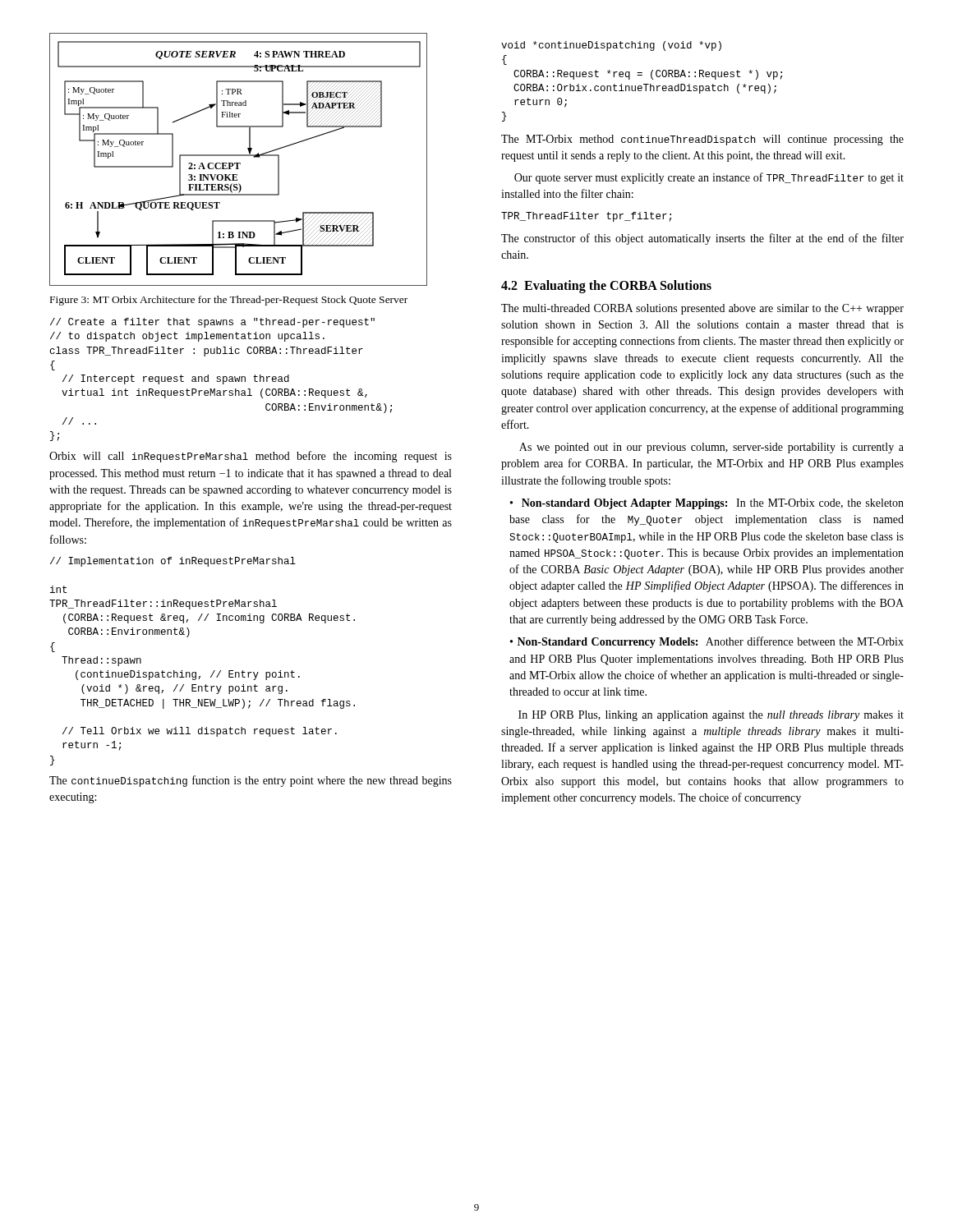Viewport: 953px width, 1232px height.
Task: Locate the text with the text "TPR_ThreadFilter tpr_filter;"
Action: point(586,217)
